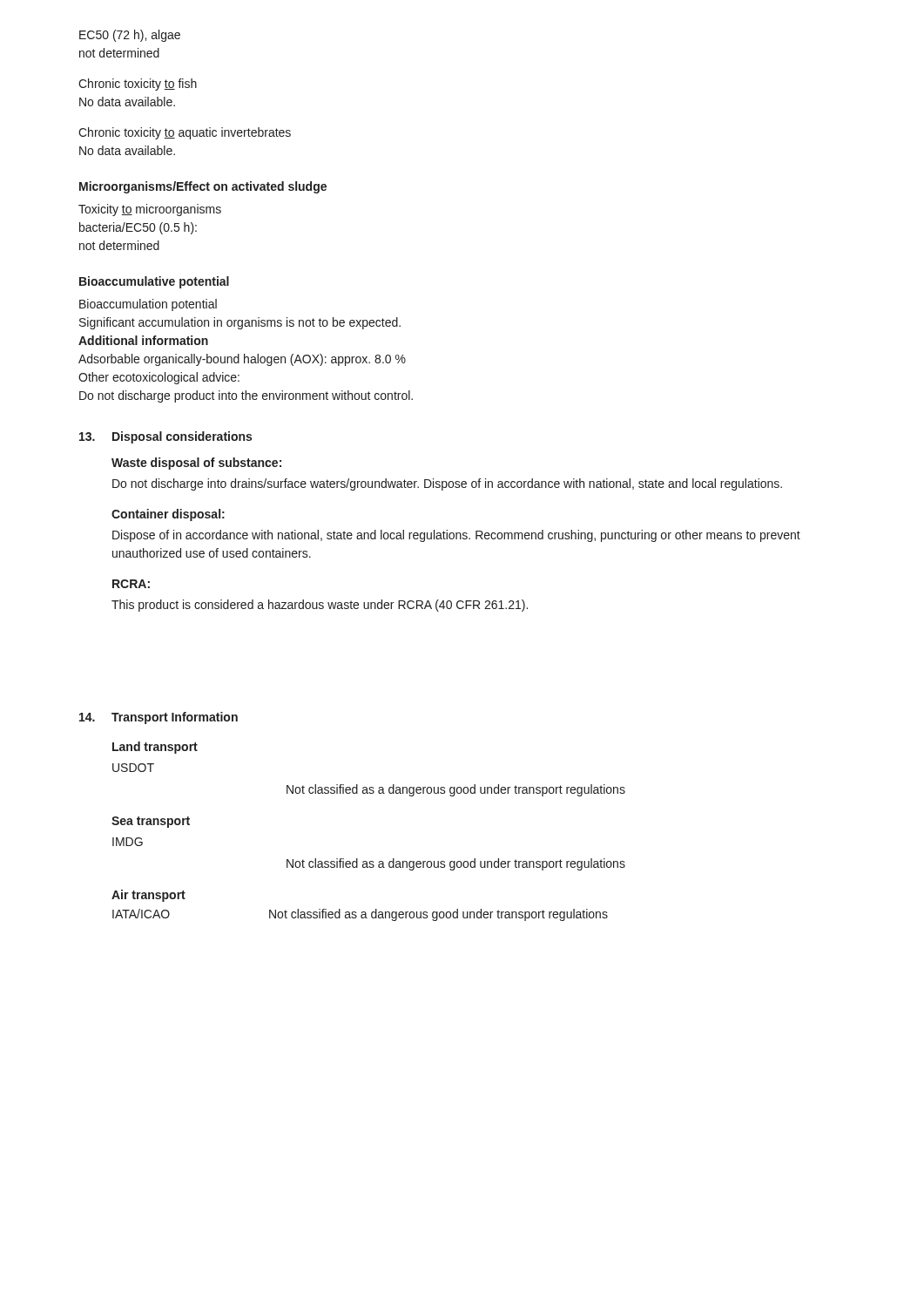The height and width of the screenshot is (1307, 924).
Task: Locate the region starting "Bioaccumulative potential"
Action: tap(154, 281)
